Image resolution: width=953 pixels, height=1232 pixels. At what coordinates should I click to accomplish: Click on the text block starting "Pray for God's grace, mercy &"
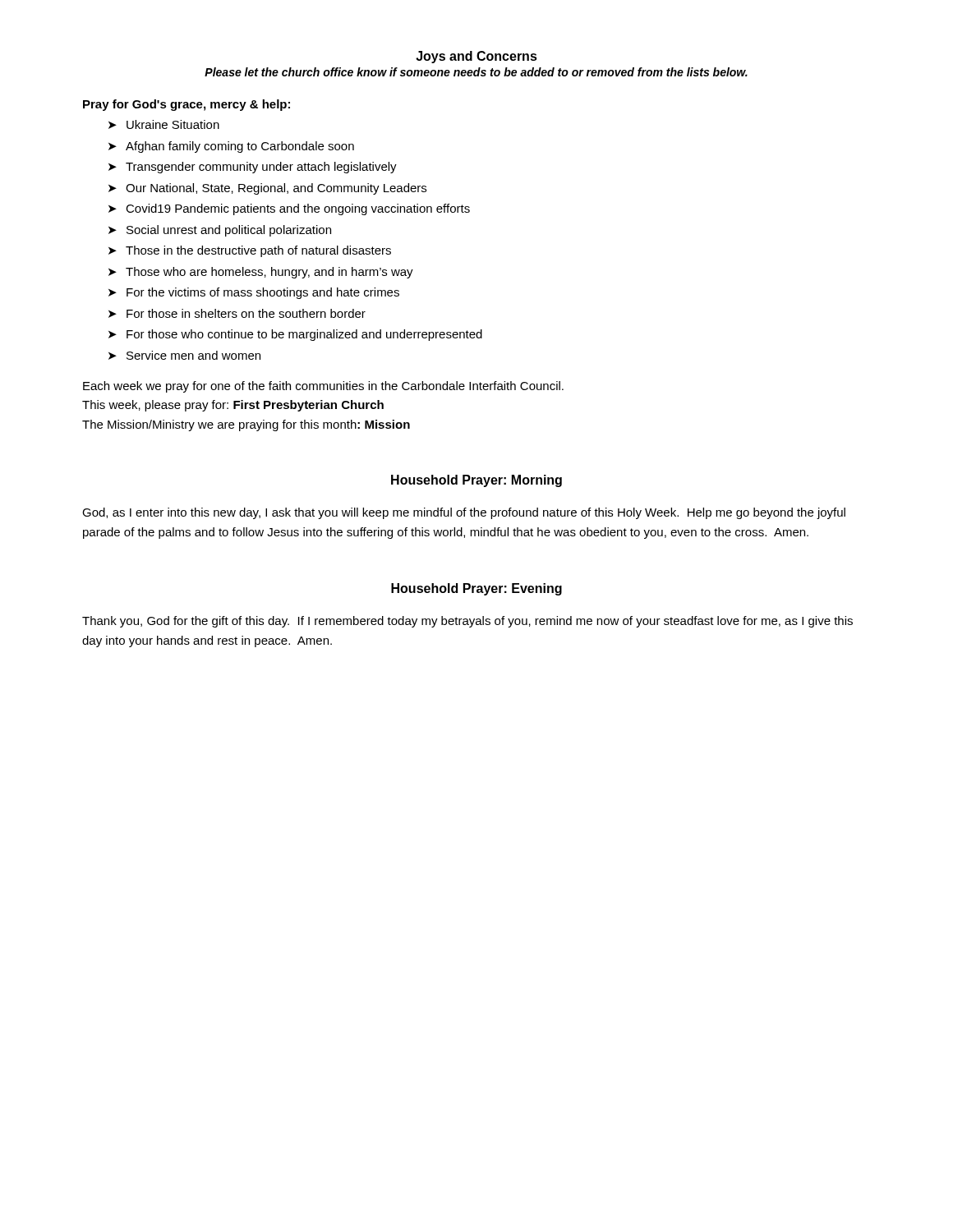coord(187,104)
